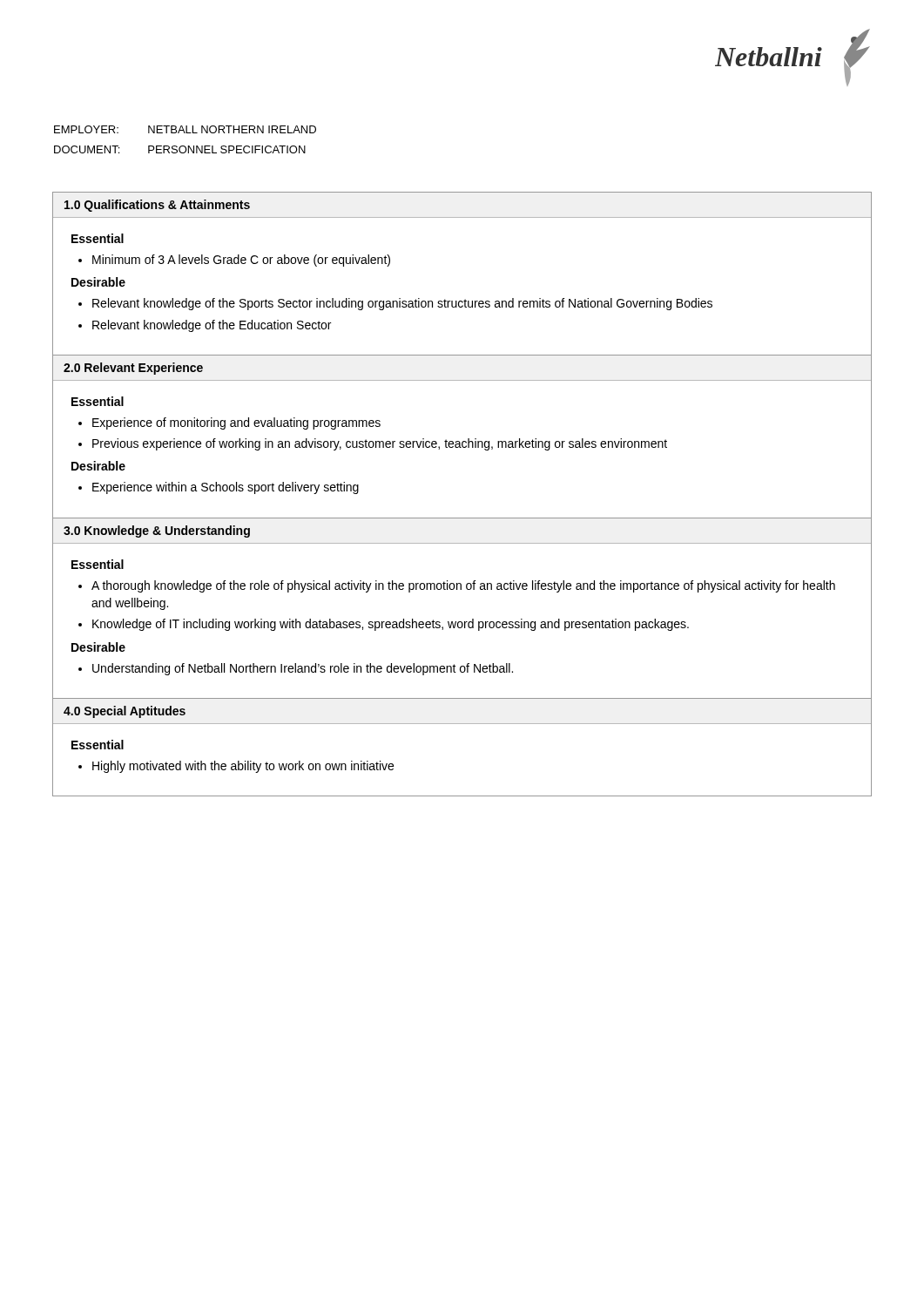Viewport: 924px width, 1307px height.
Task: Where is the passage that starts "Understanding of Netball Northern"?
Action: pyautogui.click(x=303, y=668)
